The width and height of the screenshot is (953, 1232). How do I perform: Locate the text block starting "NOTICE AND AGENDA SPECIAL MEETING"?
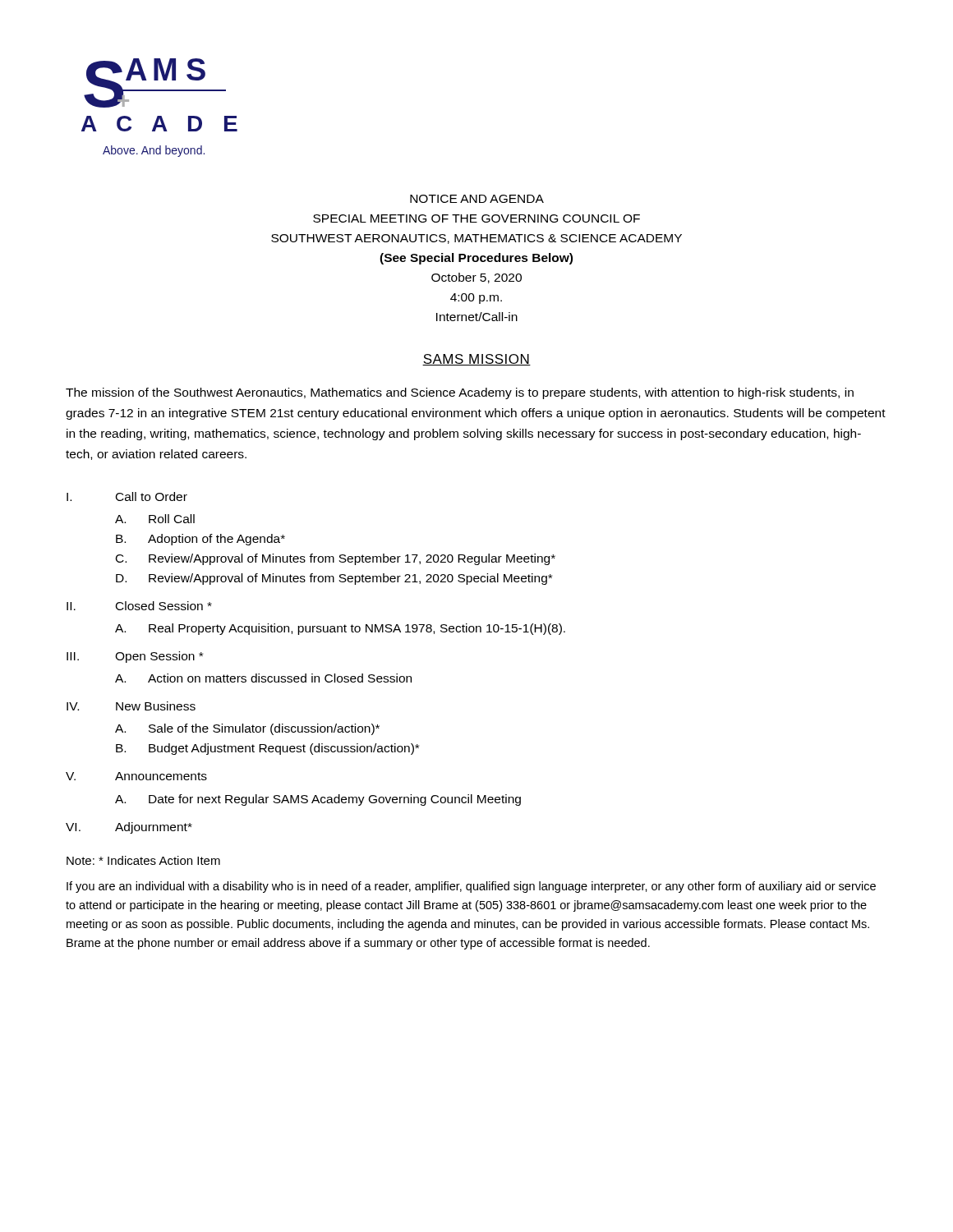tap(476, 257)
